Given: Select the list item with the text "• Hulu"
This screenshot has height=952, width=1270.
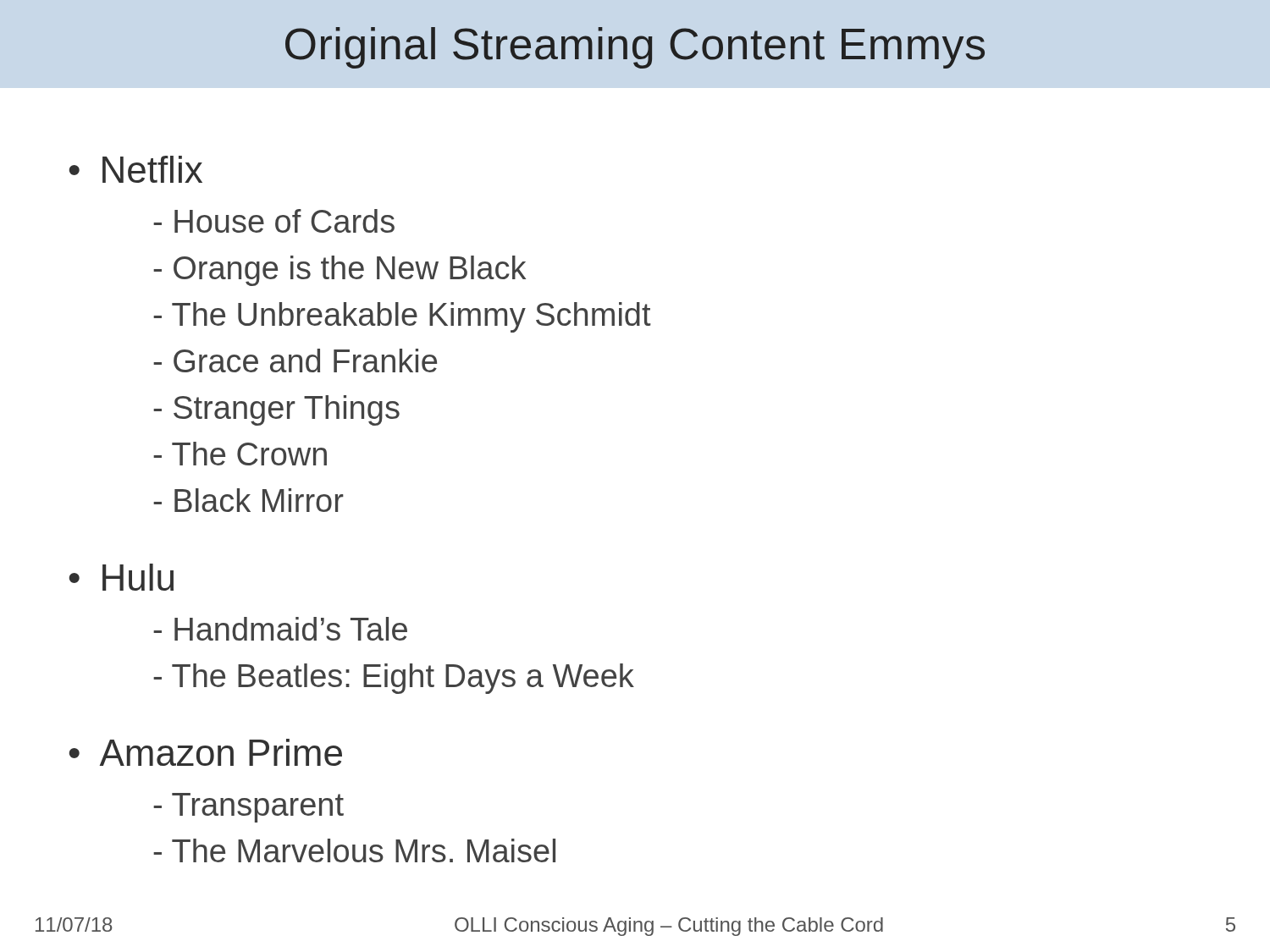Looking at the screenshot, I should tap(122, 578).
